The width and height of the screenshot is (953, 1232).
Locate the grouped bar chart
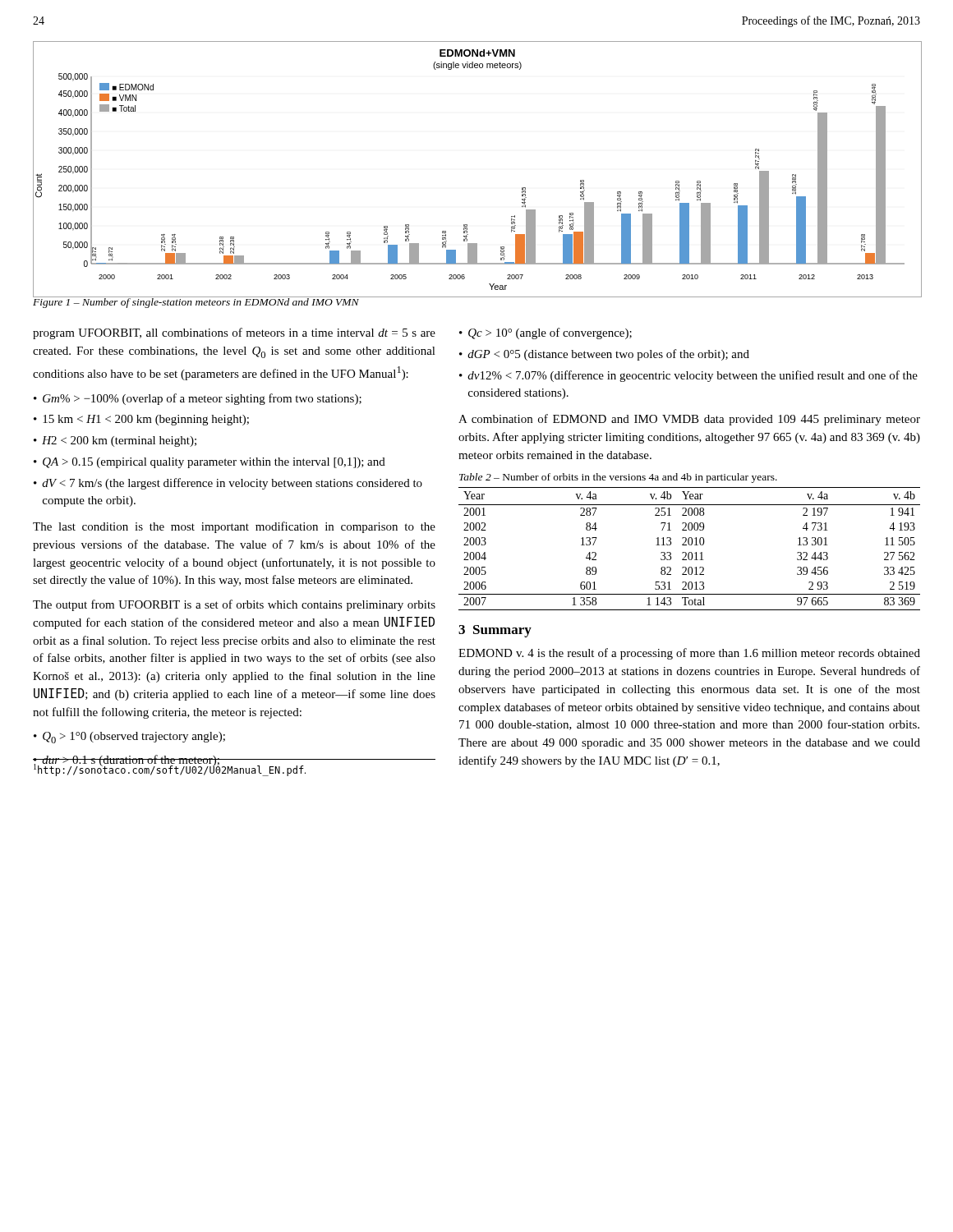coord(476,169)
